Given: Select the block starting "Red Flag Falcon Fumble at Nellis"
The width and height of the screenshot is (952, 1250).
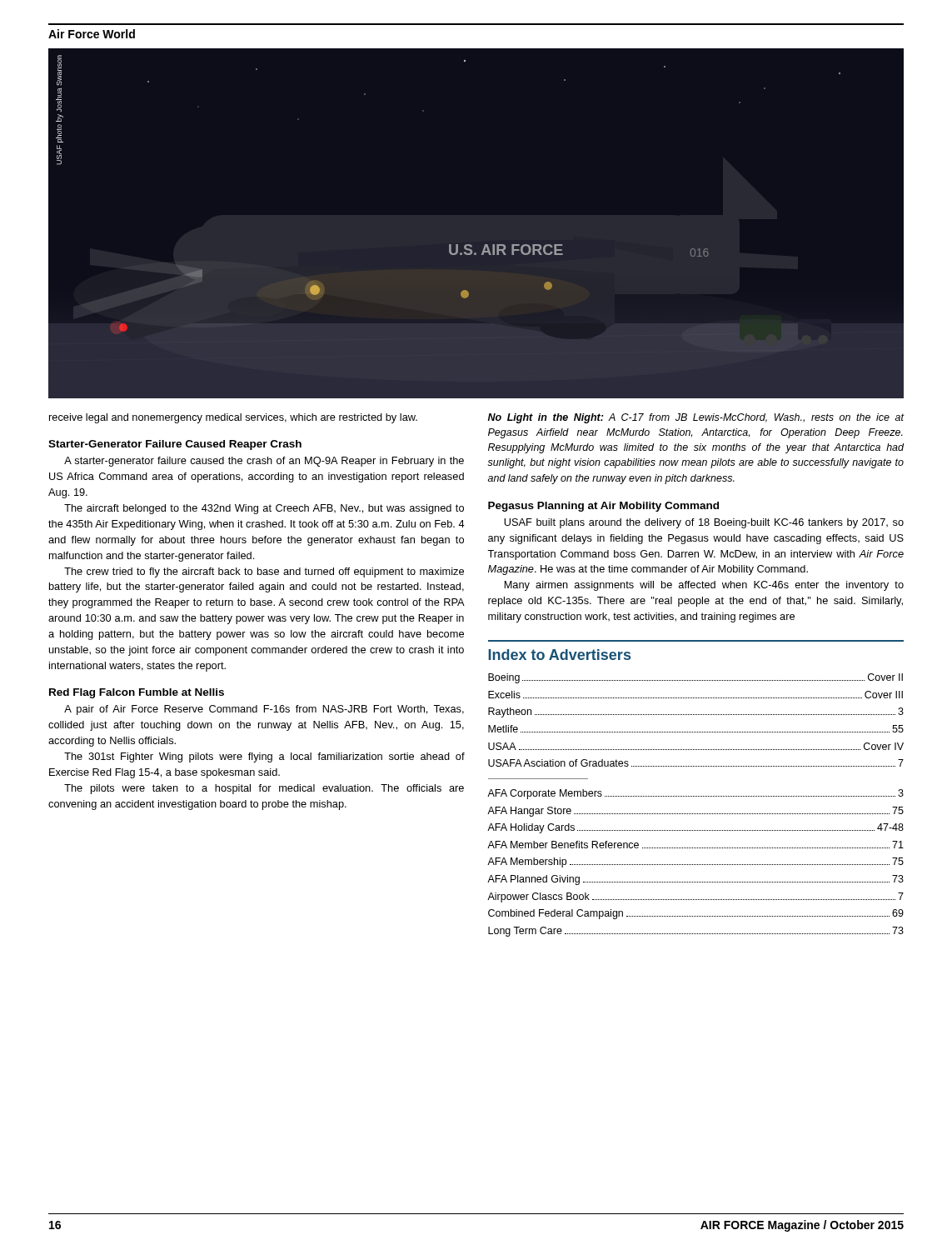Looking at the screenshot, I should point(136,692).
